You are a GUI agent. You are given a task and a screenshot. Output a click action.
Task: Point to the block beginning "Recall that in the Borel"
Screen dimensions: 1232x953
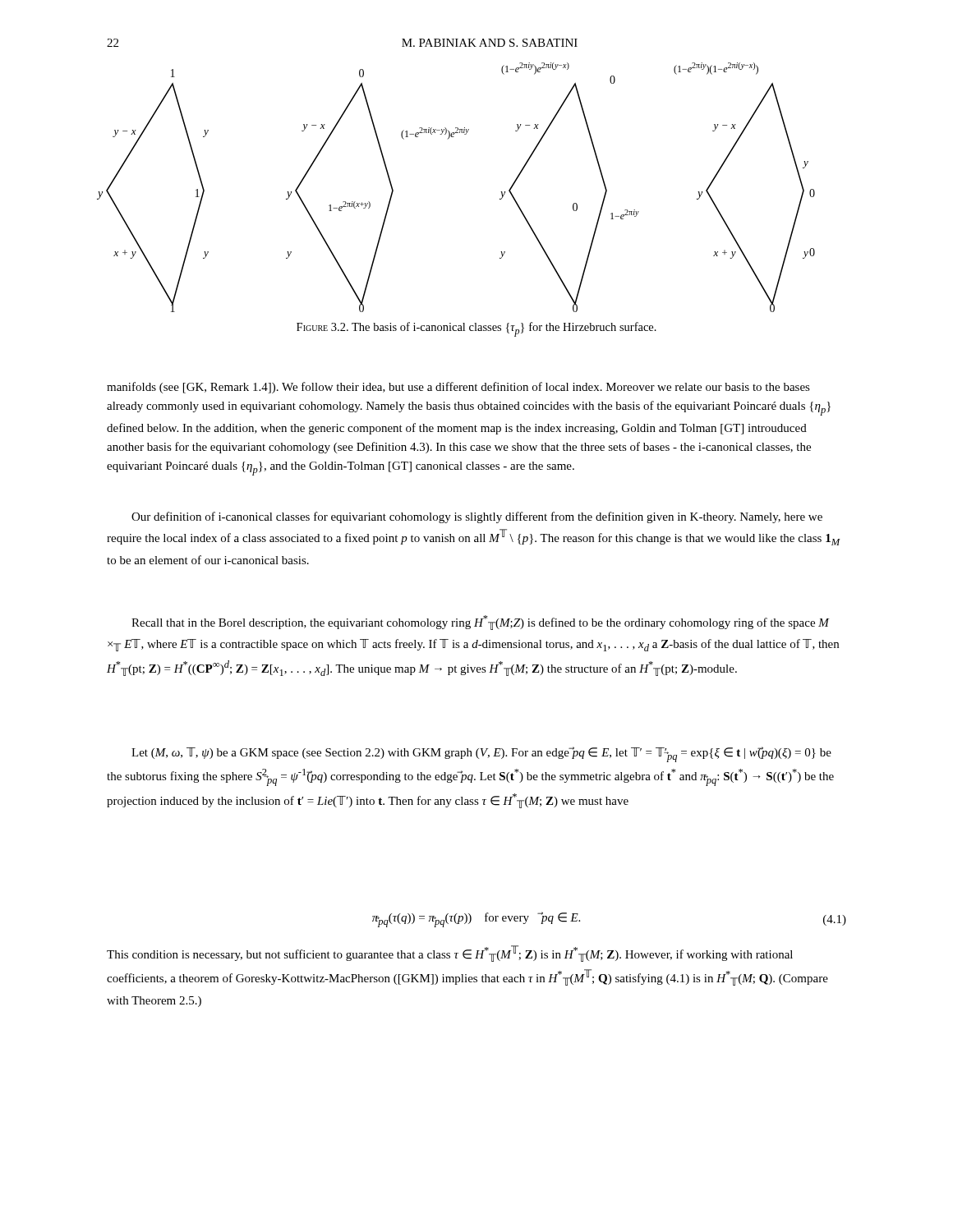coord(476,646)
